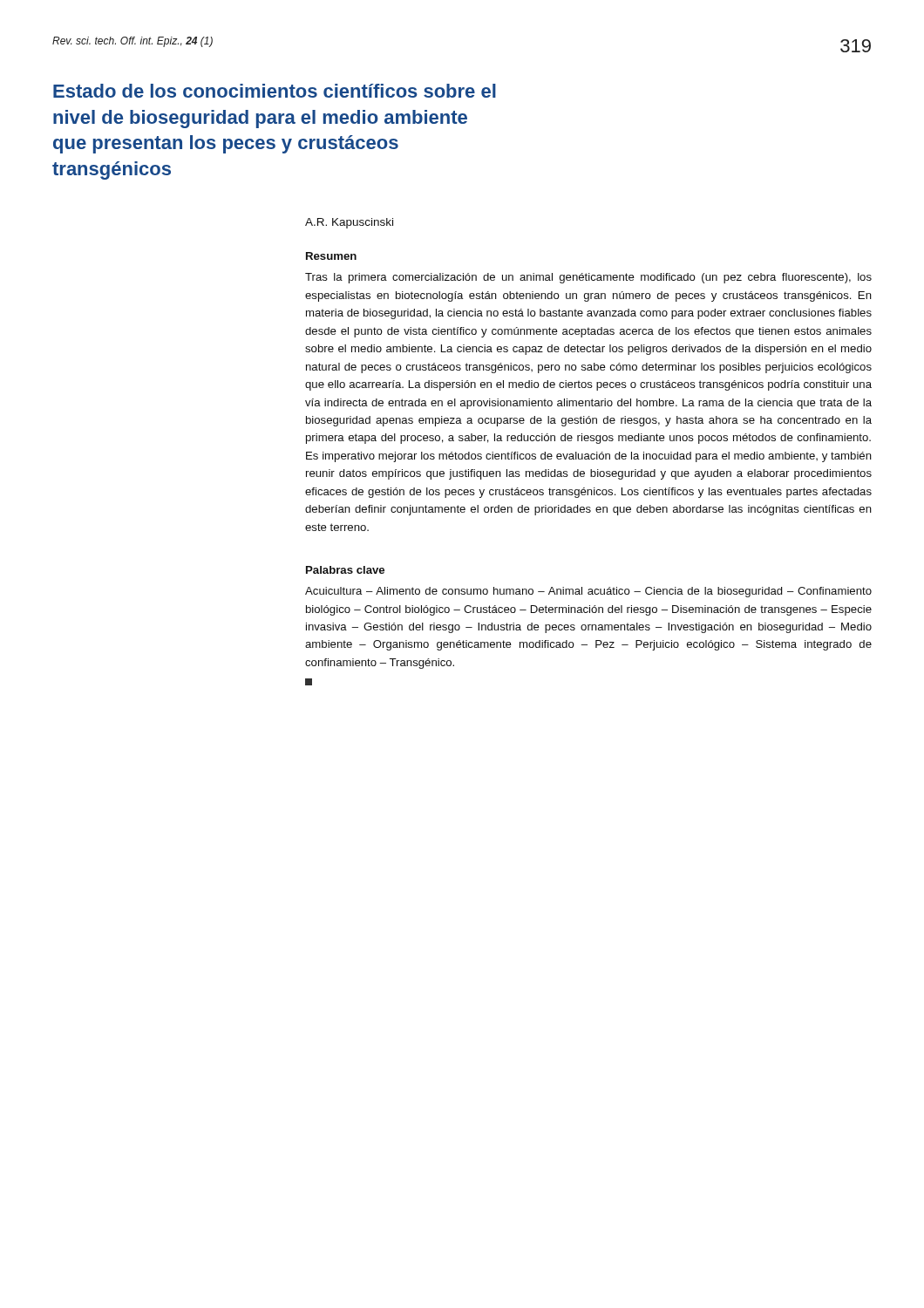Find the text containing "A.R. Kapuscinski"
Image resolution: width=924 pixels, height=1308 pixels.
click(350, 222)
